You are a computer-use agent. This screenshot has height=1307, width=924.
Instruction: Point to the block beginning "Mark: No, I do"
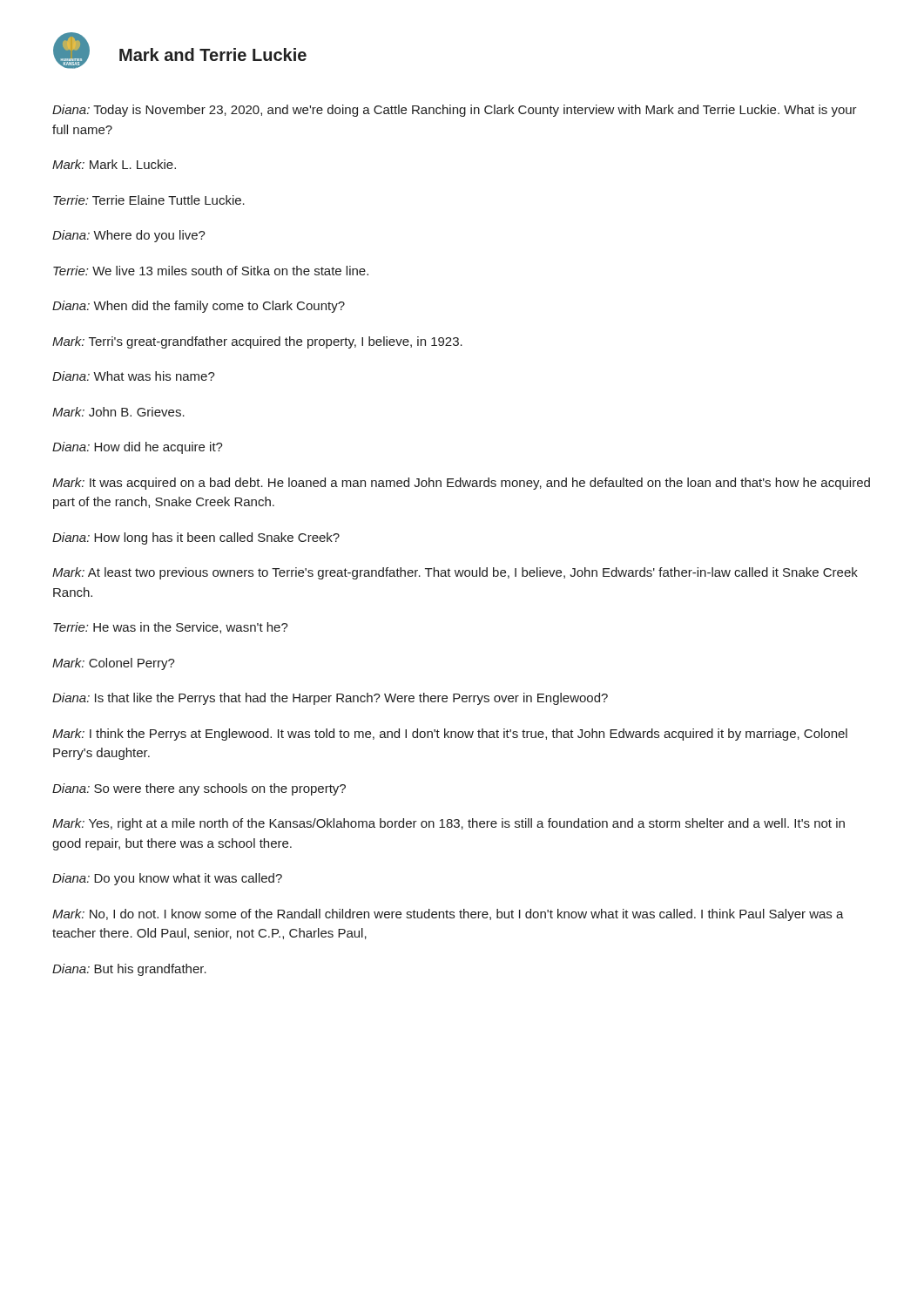pos(448,923)
